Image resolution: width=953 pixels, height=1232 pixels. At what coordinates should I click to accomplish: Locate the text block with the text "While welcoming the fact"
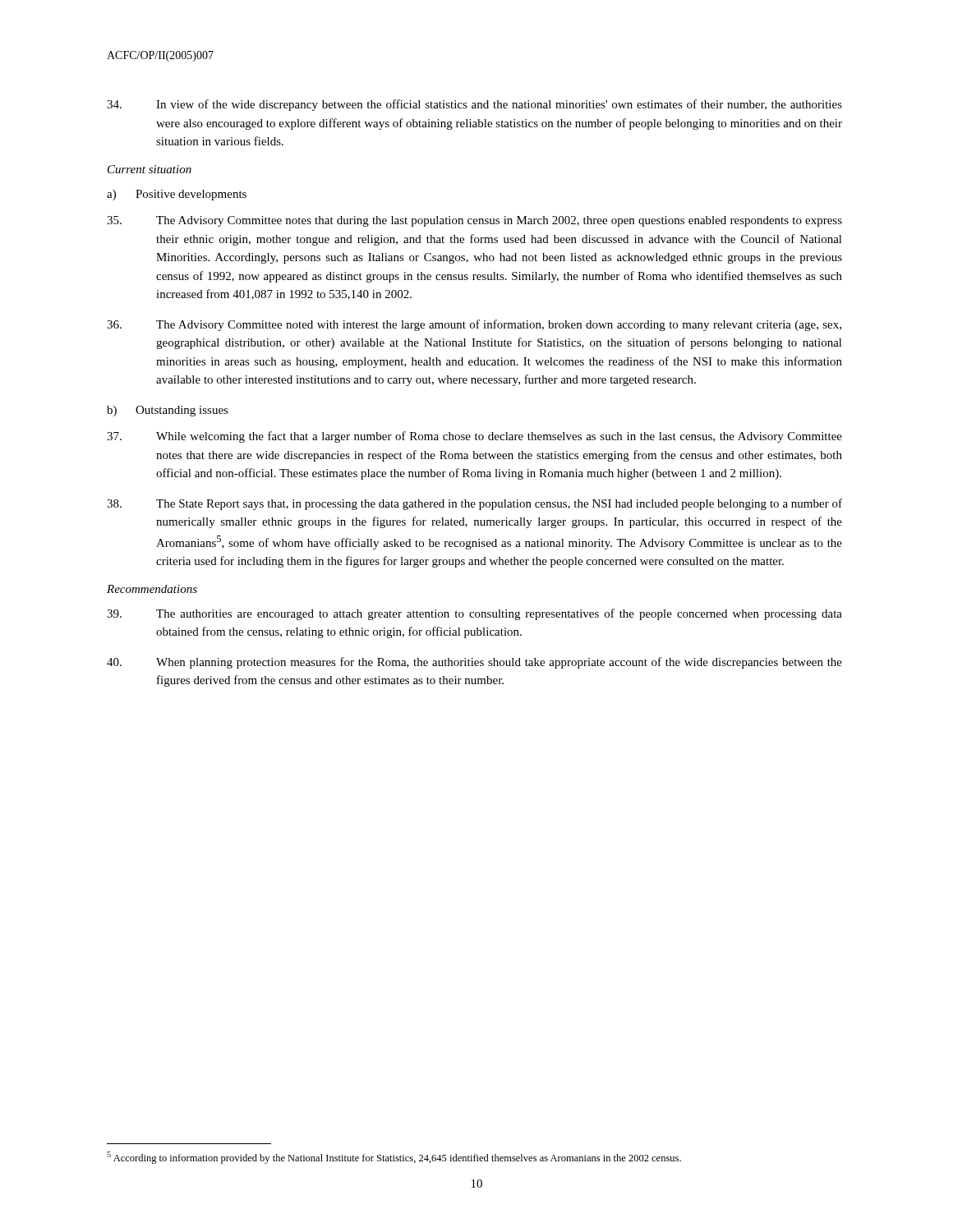pos(474,455)
